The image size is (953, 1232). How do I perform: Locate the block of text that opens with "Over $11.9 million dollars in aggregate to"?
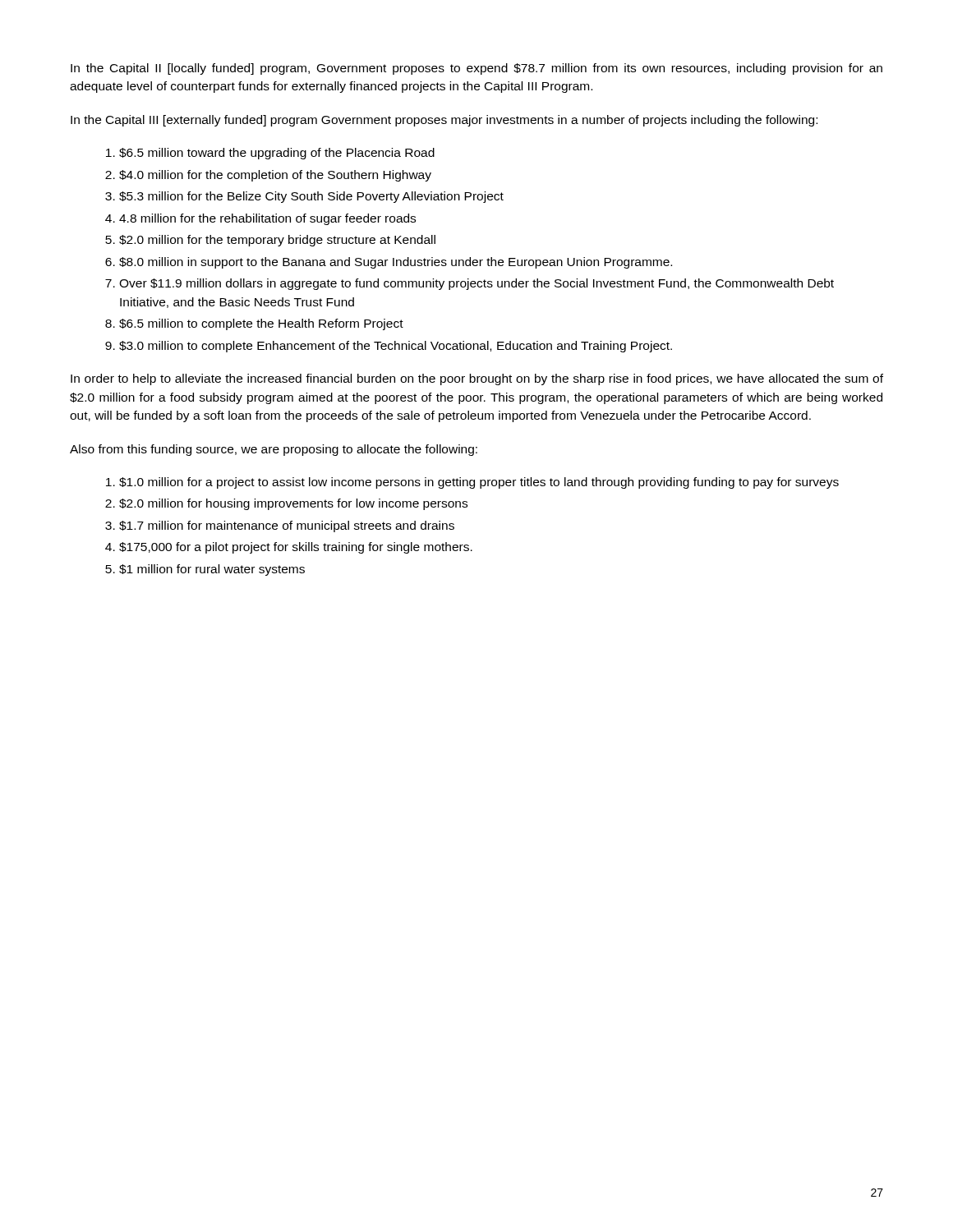477,292
